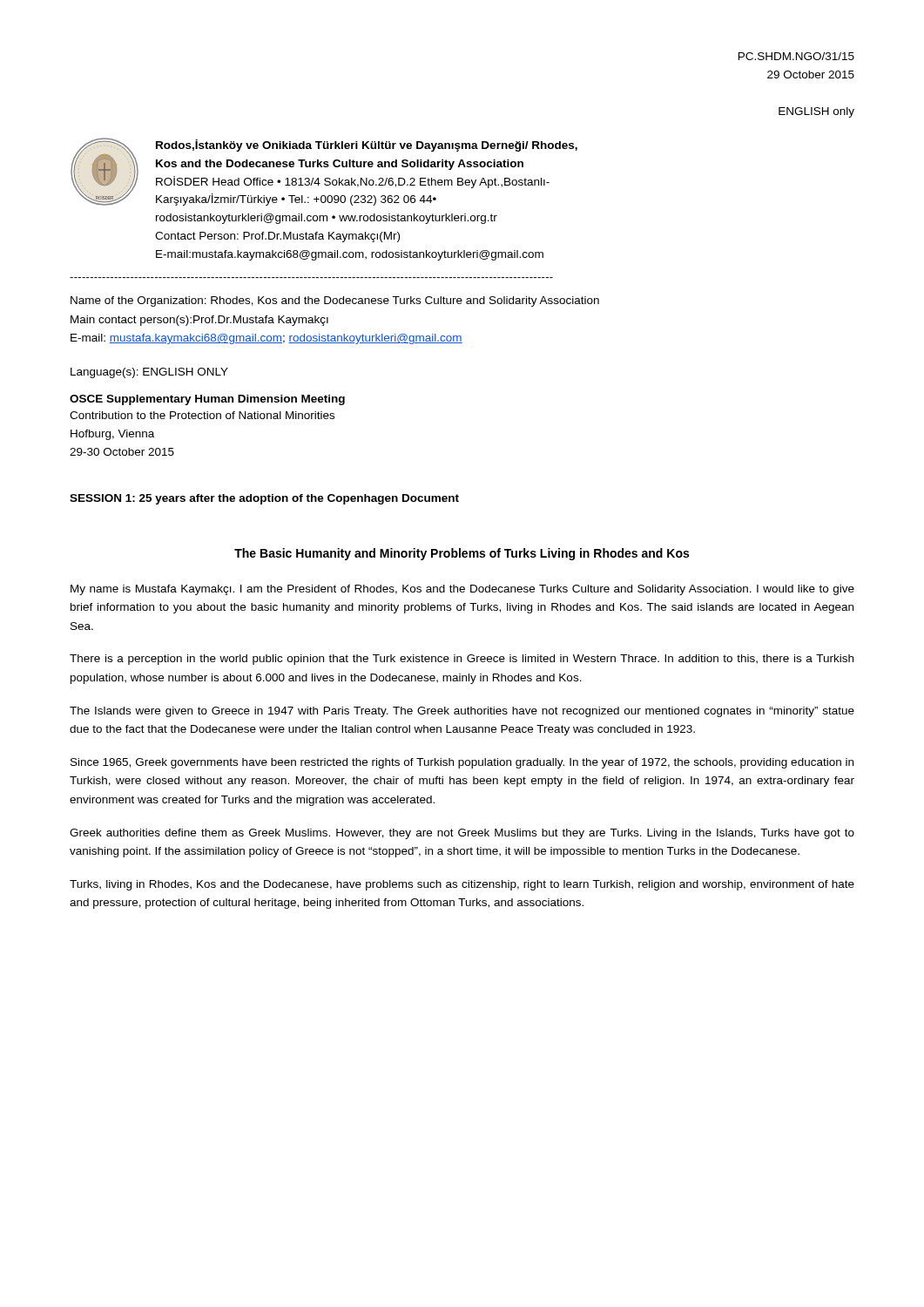Locate the text block that reads "Turks, living in Rhodes, Kos"

[x=462, y=893]
